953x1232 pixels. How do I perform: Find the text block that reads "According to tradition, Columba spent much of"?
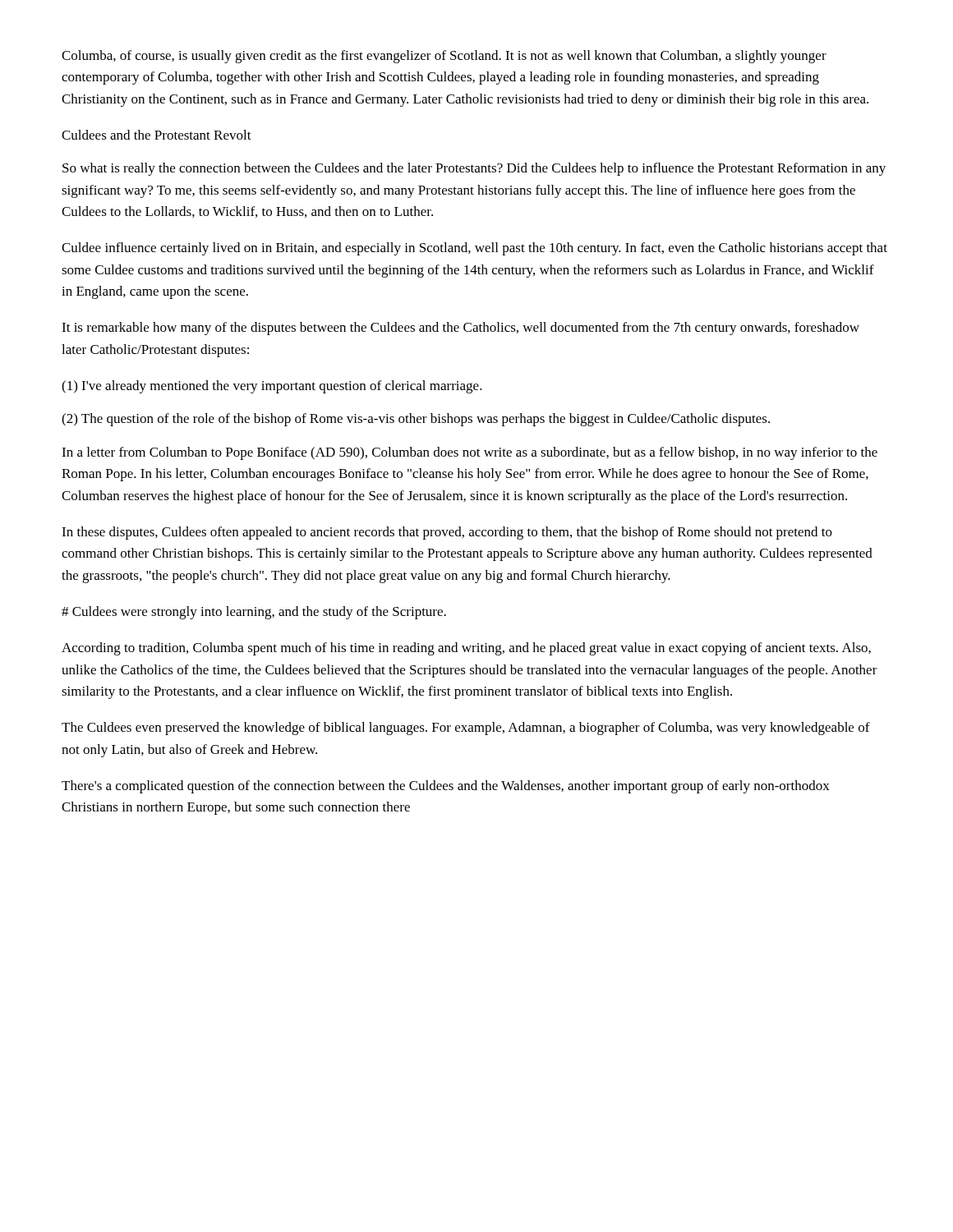469,669
